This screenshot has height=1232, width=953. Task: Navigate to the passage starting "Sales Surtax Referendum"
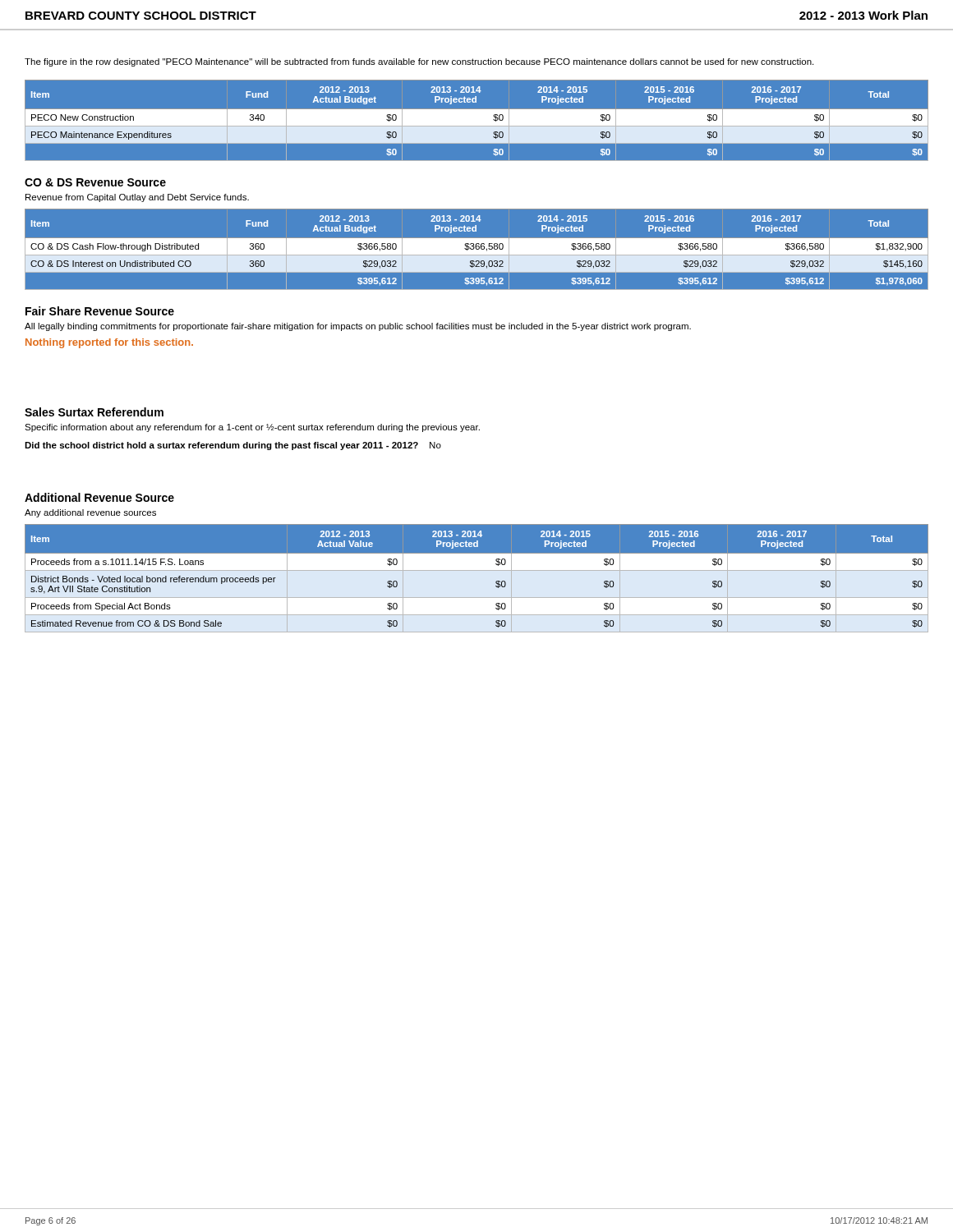point(94,412)
